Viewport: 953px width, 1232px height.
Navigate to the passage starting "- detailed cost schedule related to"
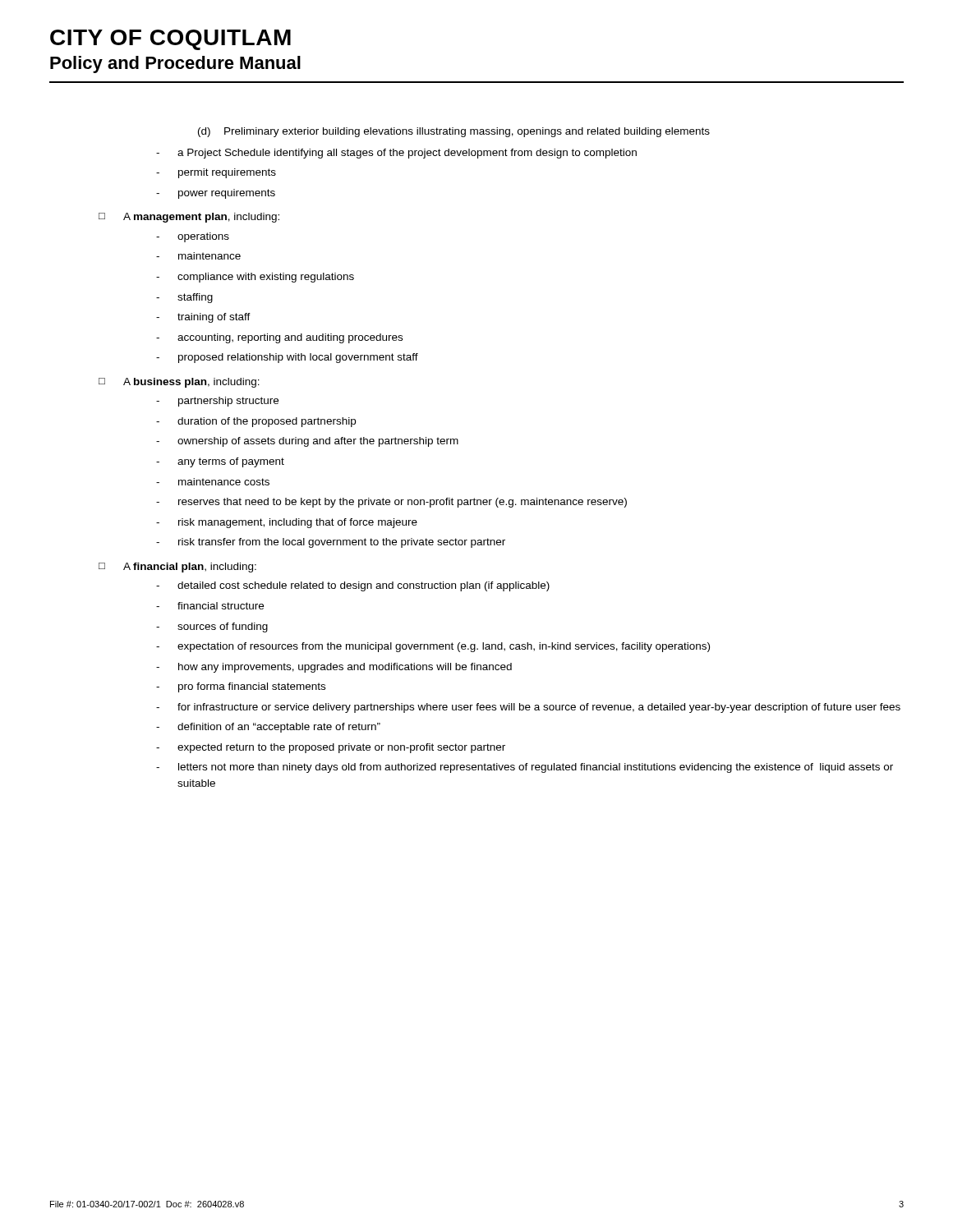(x=353, y=586)
